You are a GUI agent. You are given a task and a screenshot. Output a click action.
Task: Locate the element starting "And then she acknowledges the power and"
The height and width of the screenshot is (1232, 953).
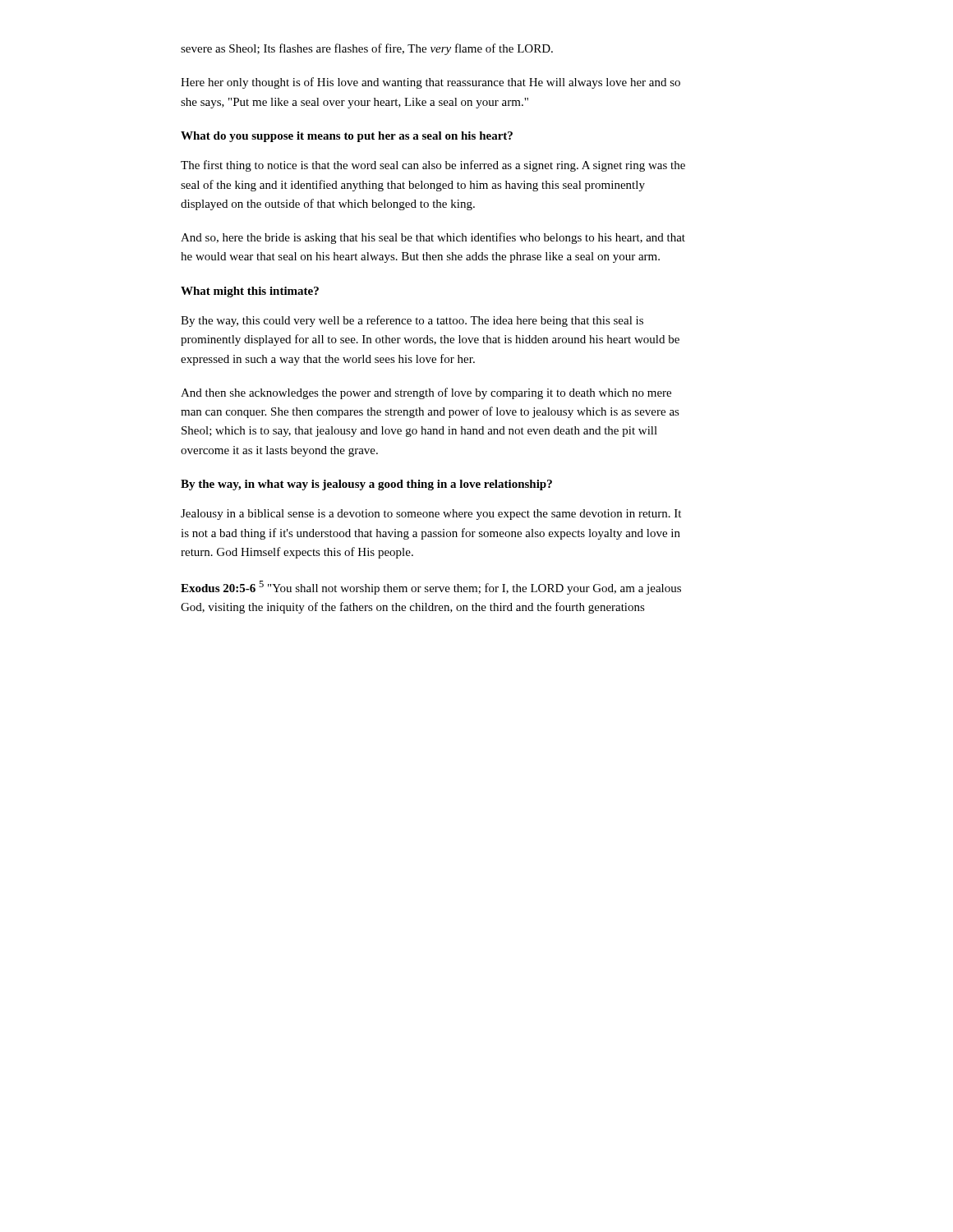coord(430,421)
